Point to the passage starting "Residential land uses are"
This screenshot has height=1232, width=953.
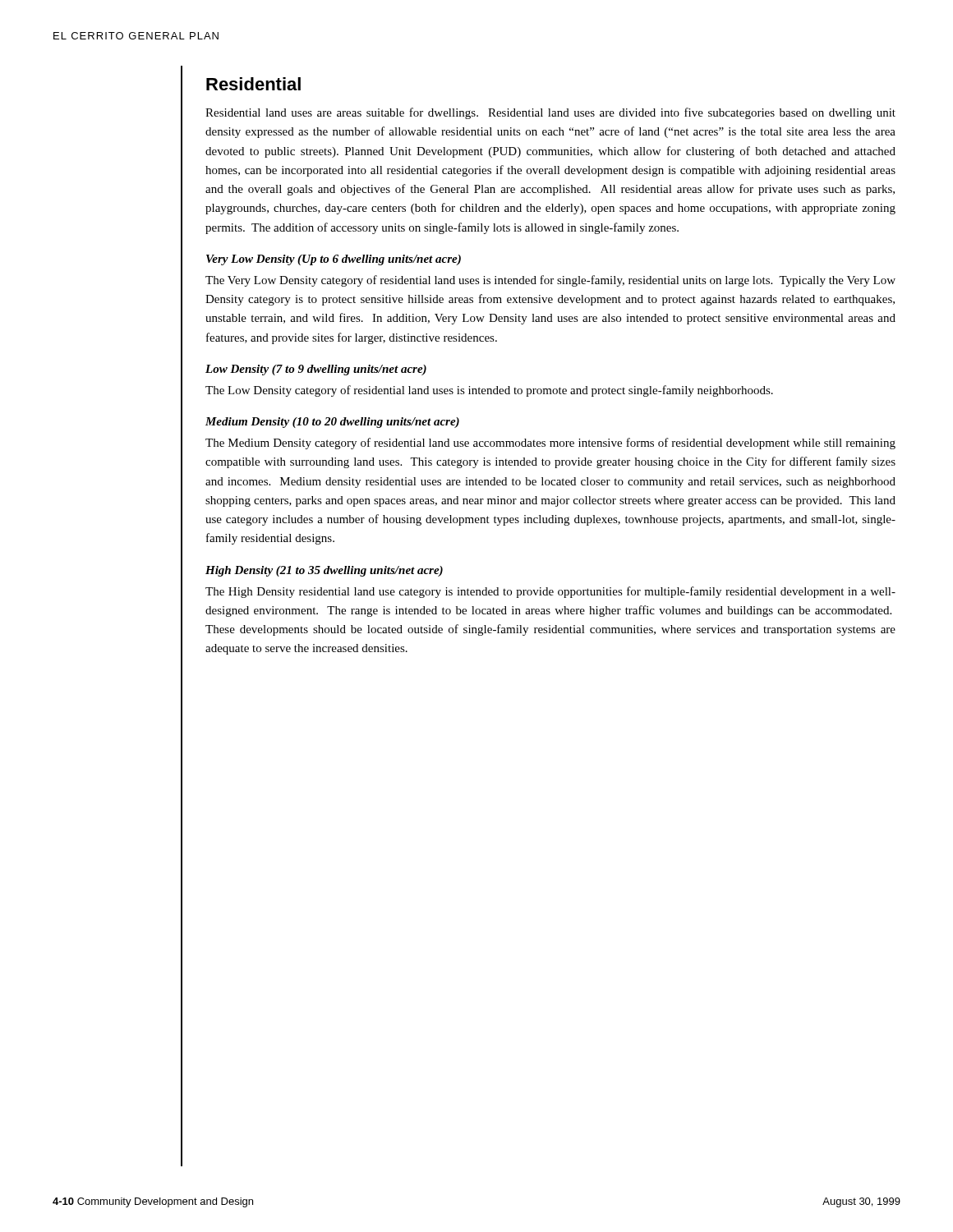tap(550, 170)
